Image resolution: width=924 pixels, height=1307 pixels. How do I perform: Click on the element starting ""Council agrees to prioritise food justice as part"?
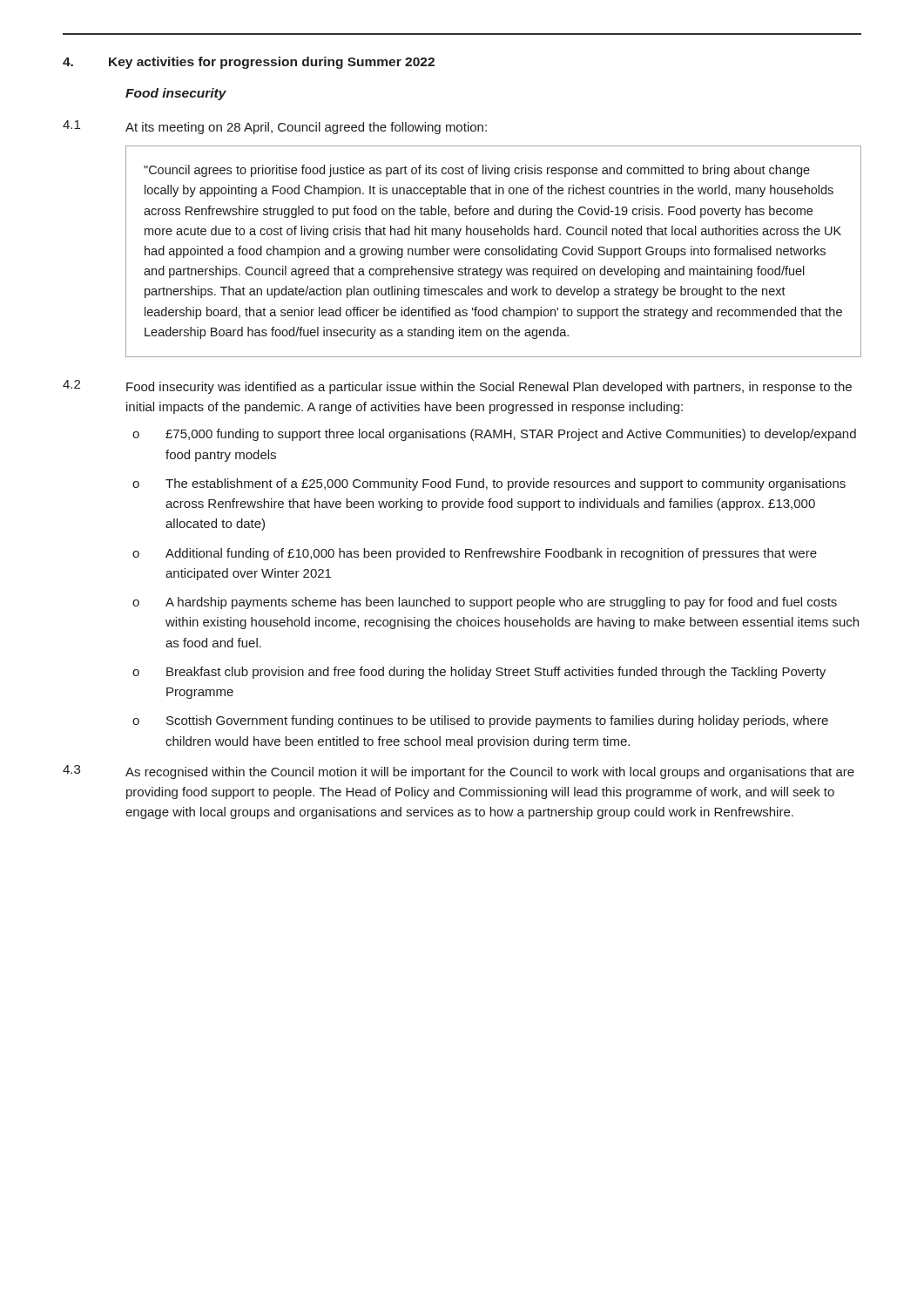coord(493,251)
